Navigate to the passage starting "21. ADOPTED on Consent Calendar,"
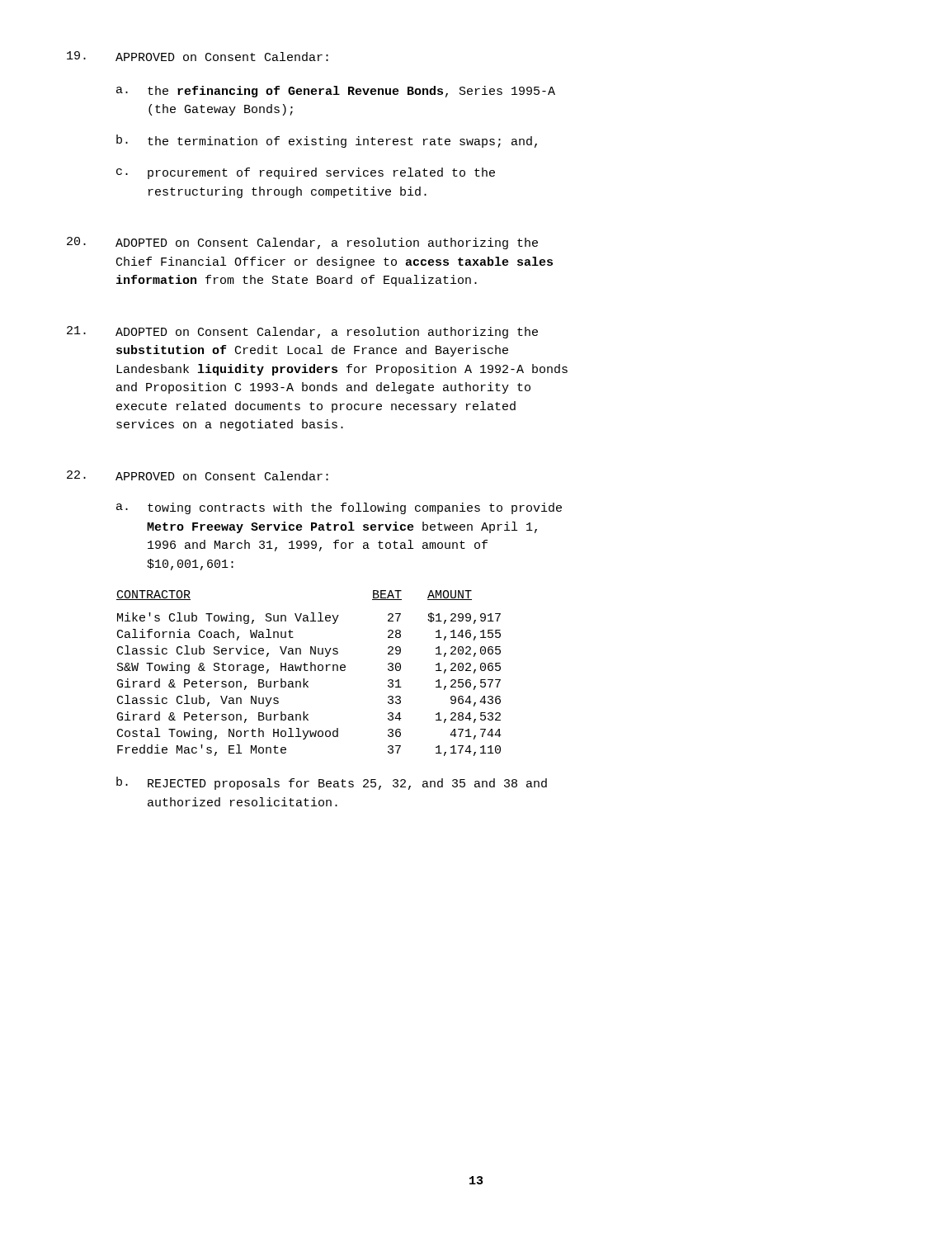Viewport: 952px width, 1238px height. point(476,380)
